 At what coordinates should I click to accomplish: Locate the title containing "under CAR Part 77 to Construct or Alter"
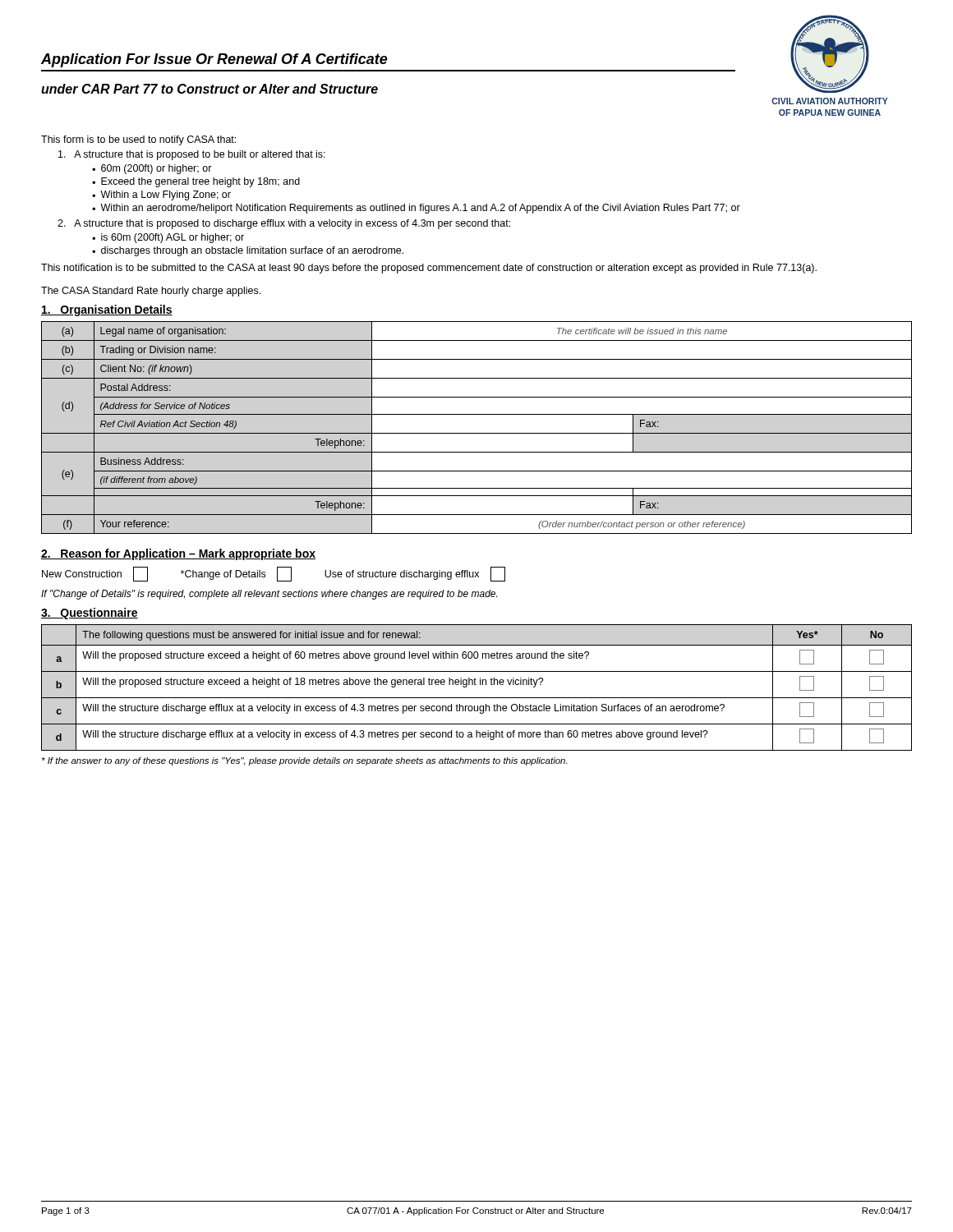click(x=388, y=90)
